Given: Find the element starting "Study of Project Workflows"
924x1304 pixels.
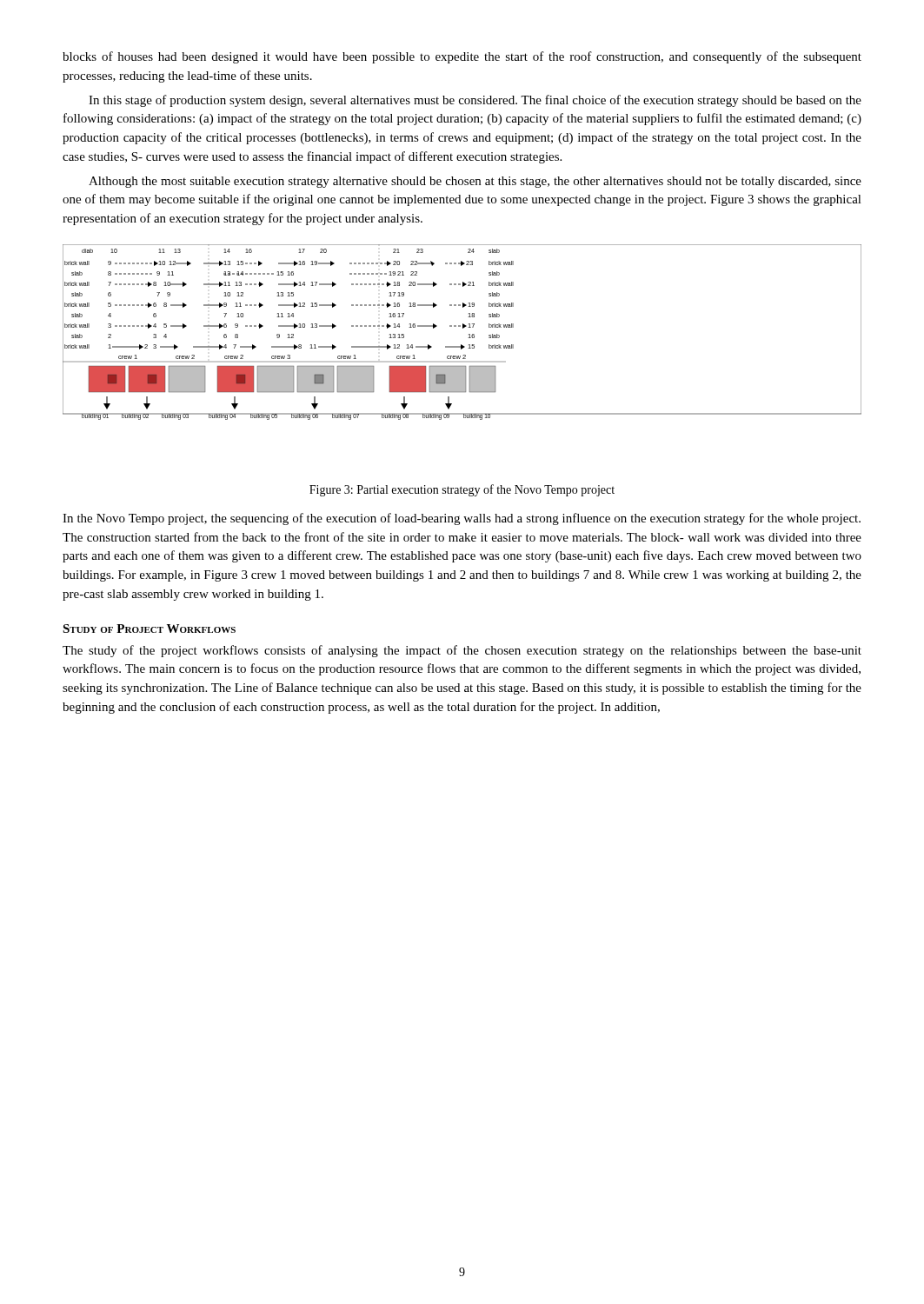Looking at the screenshot, I should 149,628.
